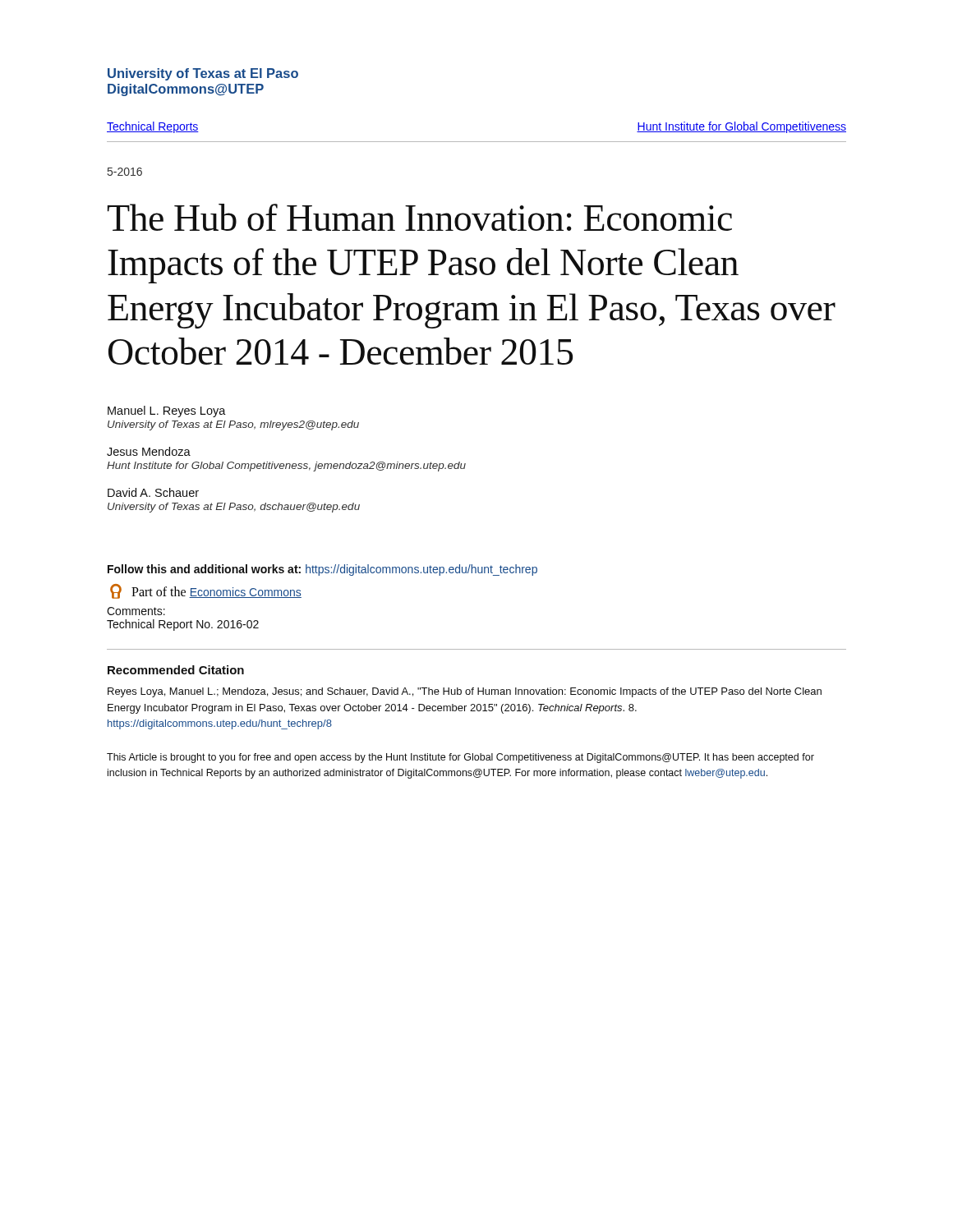
Task: Select the text block starting "David A. Schauer University"
Action: [x=153, y=492]
